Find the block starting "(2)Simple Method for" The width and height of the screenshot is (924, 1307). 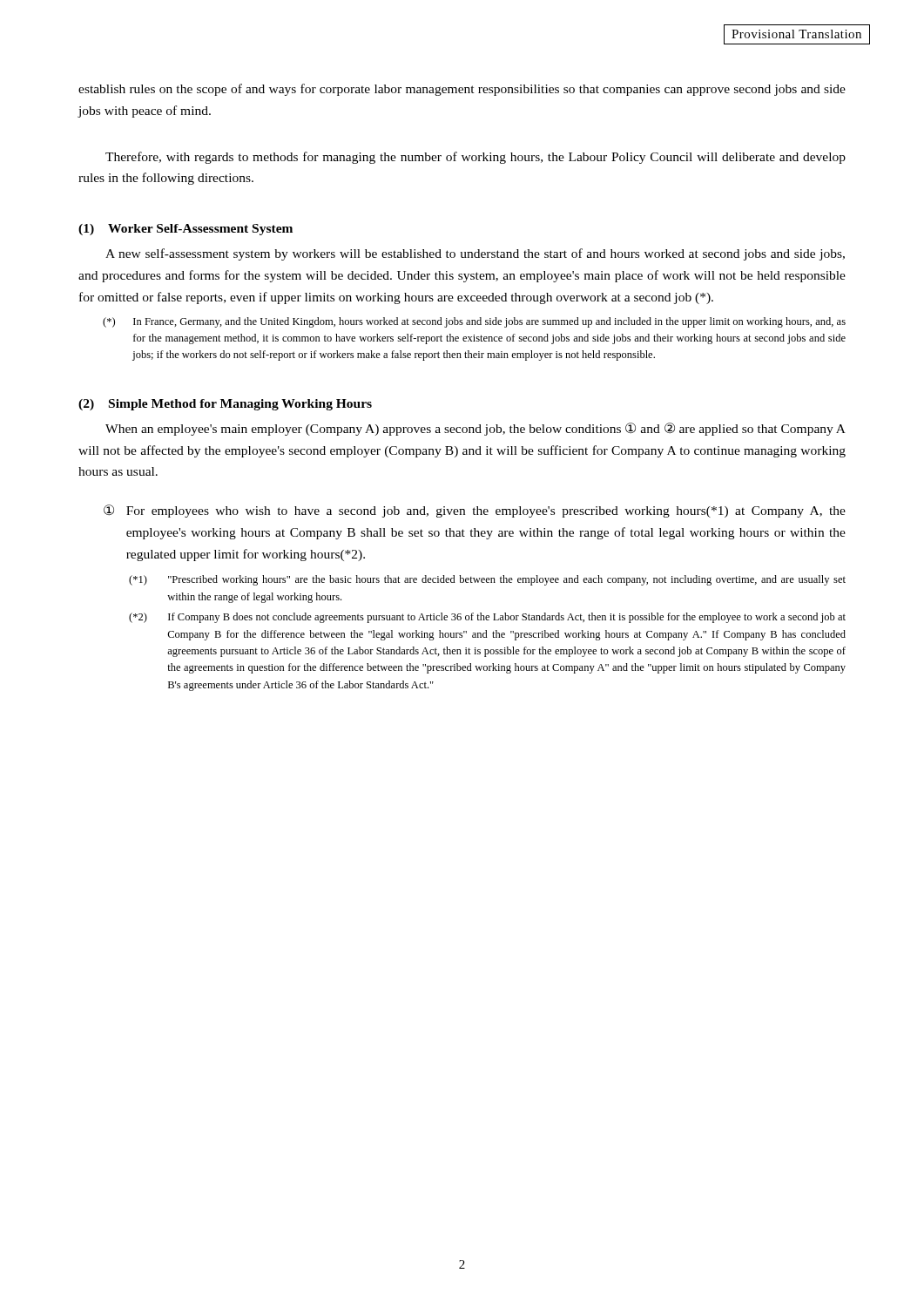[x=225, y=403]
